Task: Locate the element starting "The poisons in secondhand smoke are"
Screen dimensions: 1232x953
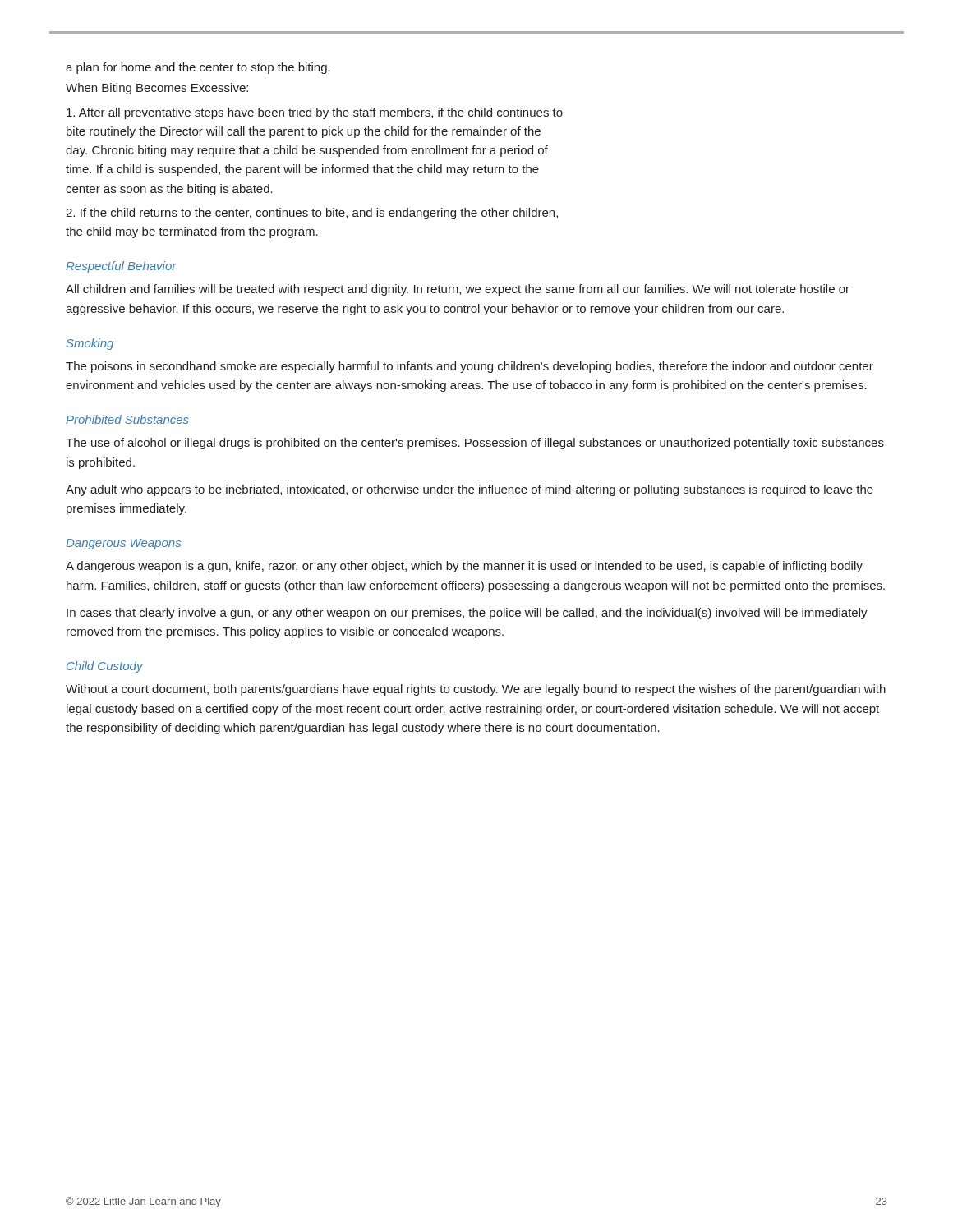Action: (x=469, y=375)
